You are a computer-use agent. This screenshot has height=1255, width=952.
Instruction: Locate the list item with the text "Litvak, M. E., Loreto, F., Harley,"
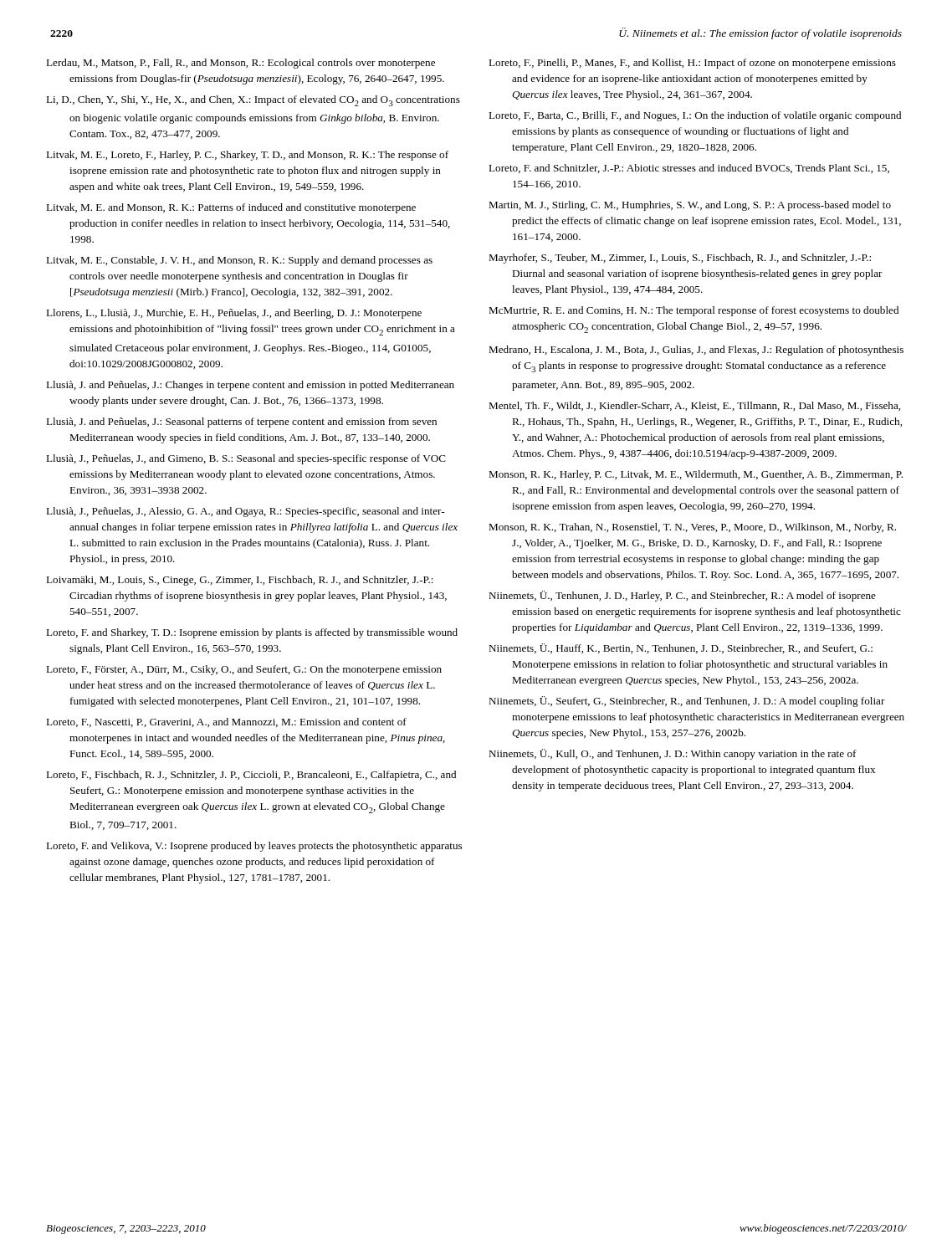247,171
